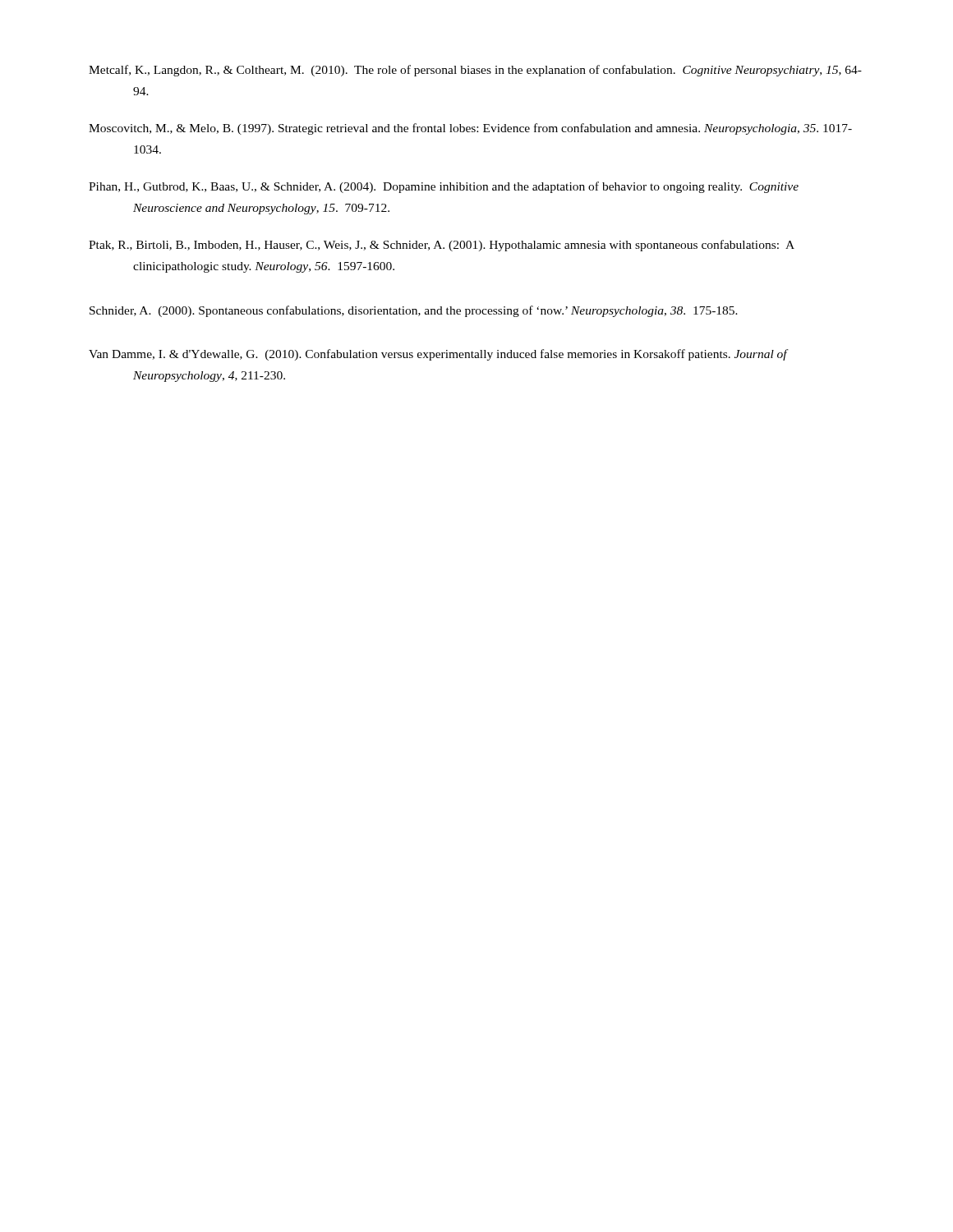Image resolution: width=953 pixels, height=1232 pixels.
Task: Where is the passage that starts "Moscovitch, M., & Melo, B. (1997). Strategic"?
Action: [470, 138]
